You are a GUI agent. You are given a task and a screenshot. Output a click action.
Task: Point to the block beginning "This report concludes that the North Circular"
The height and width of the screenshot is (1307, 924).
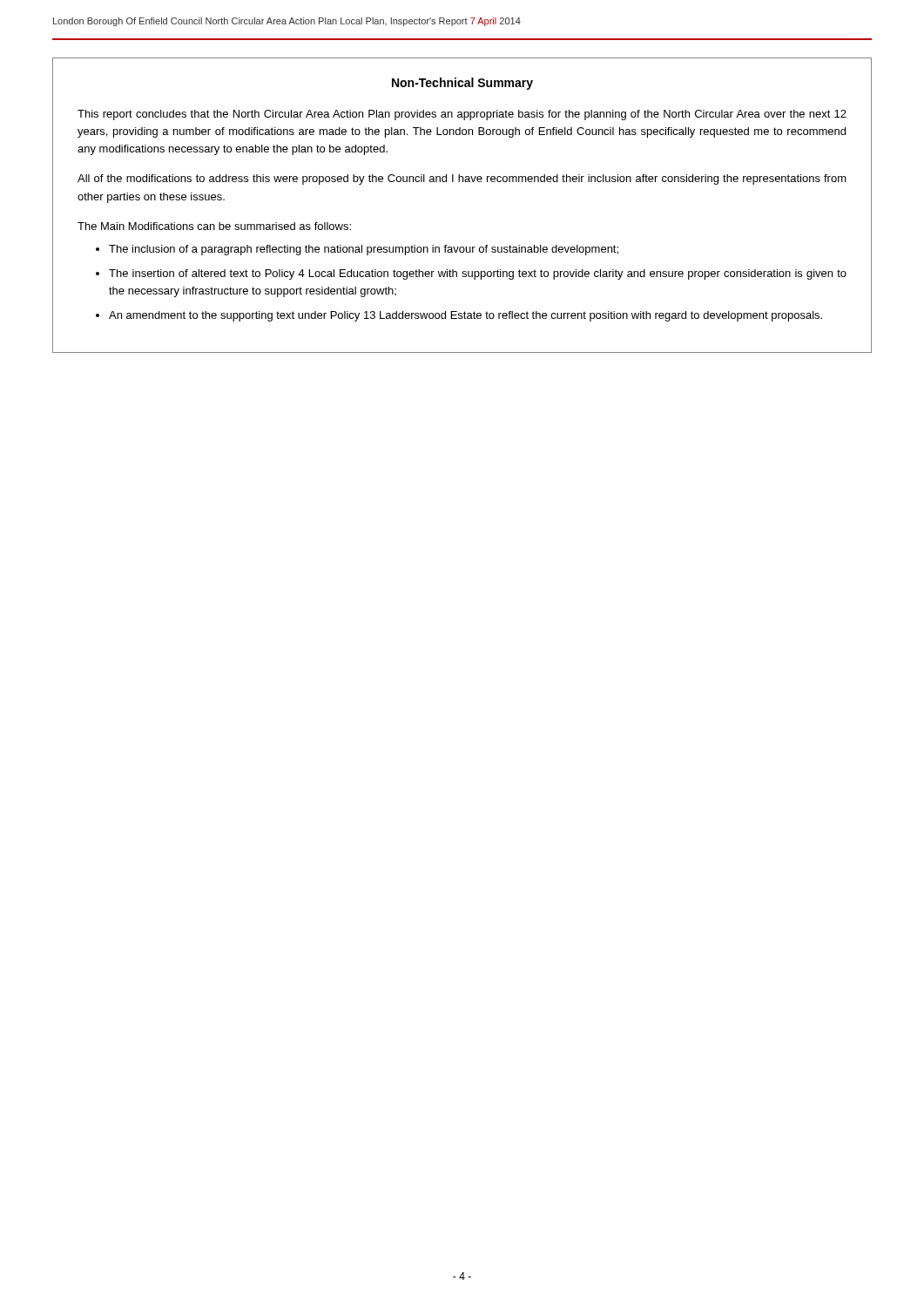point(462,131)
